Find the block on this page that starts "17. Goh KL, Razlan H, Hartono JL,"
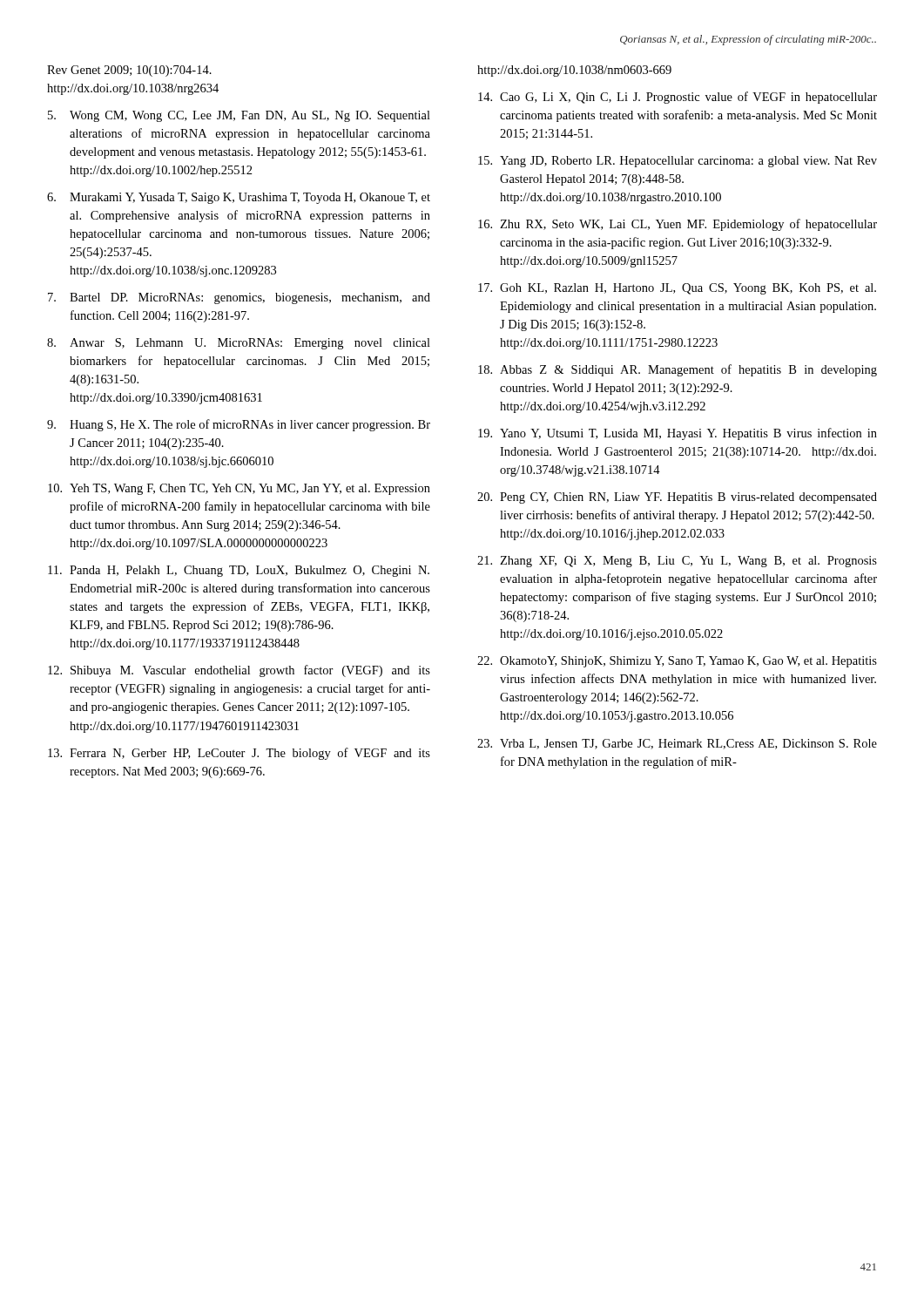 pos(677,316)
